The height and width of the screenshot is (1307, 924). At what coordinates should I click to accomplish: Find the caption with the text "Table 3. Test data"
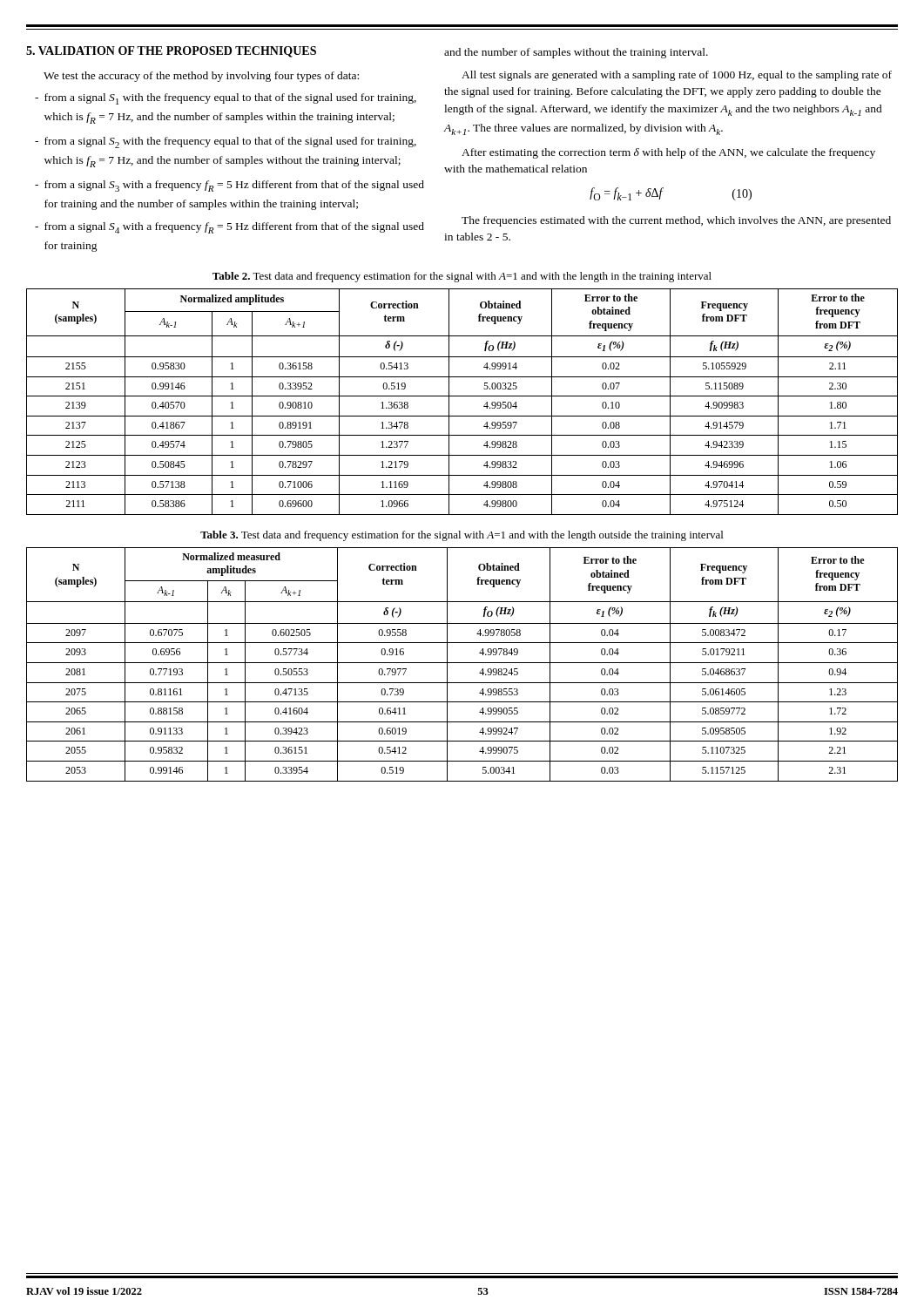pyautogui.click(x=462, y=534)
